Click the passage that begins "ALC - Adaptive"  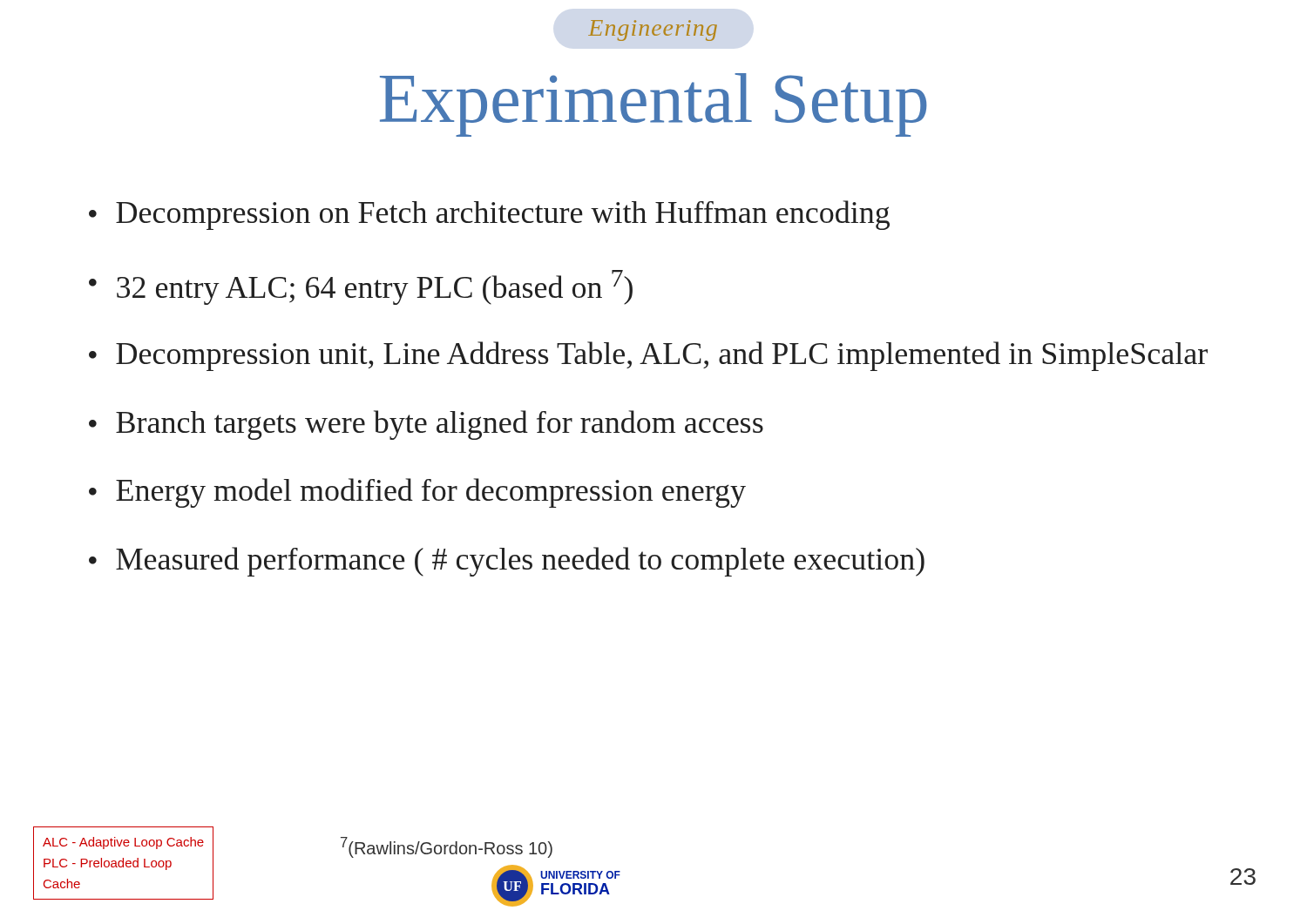coord(123,863)
